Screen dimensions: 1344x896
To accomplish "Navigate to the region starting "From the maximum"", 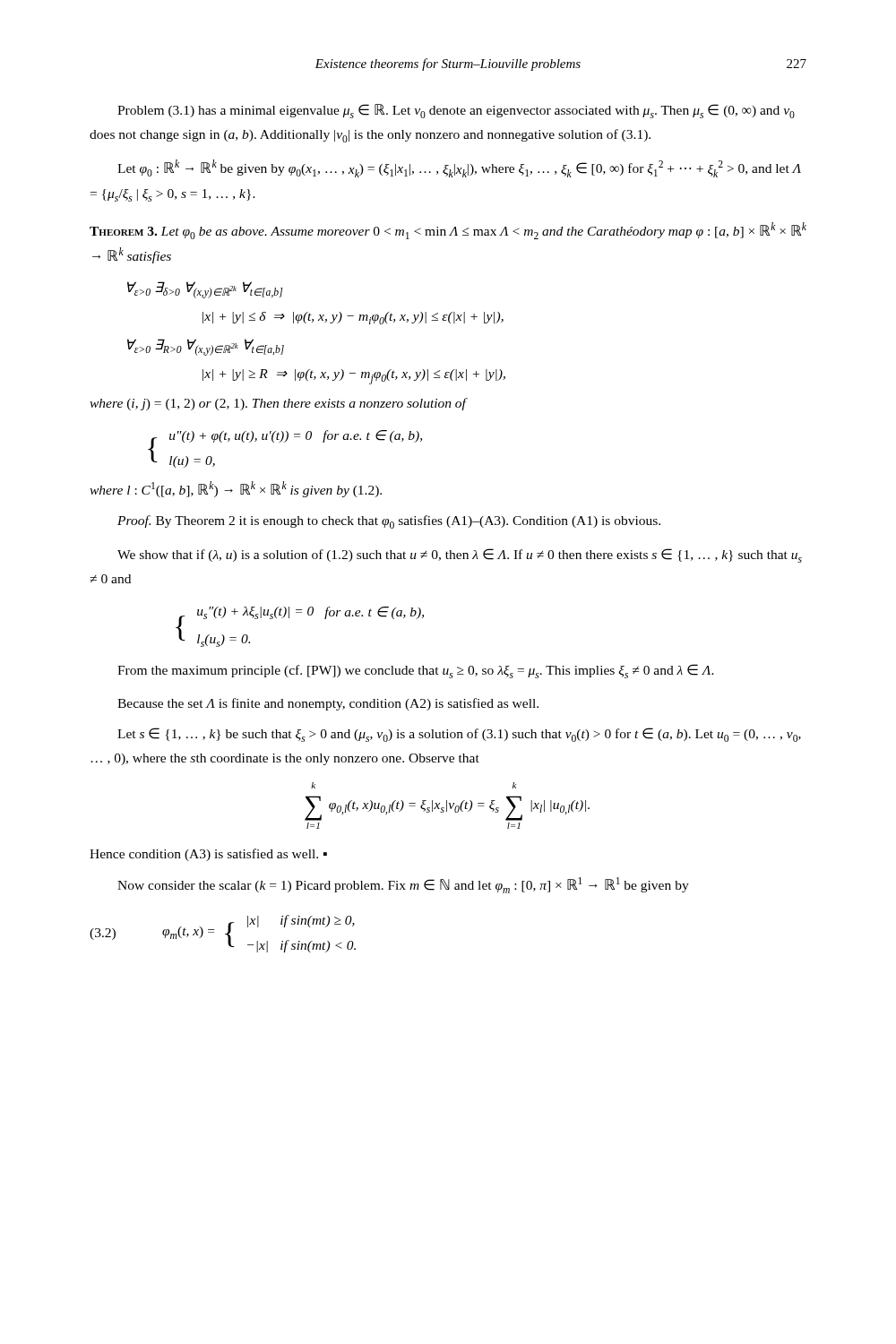I will pyautogui.click(x=448, y=671).
